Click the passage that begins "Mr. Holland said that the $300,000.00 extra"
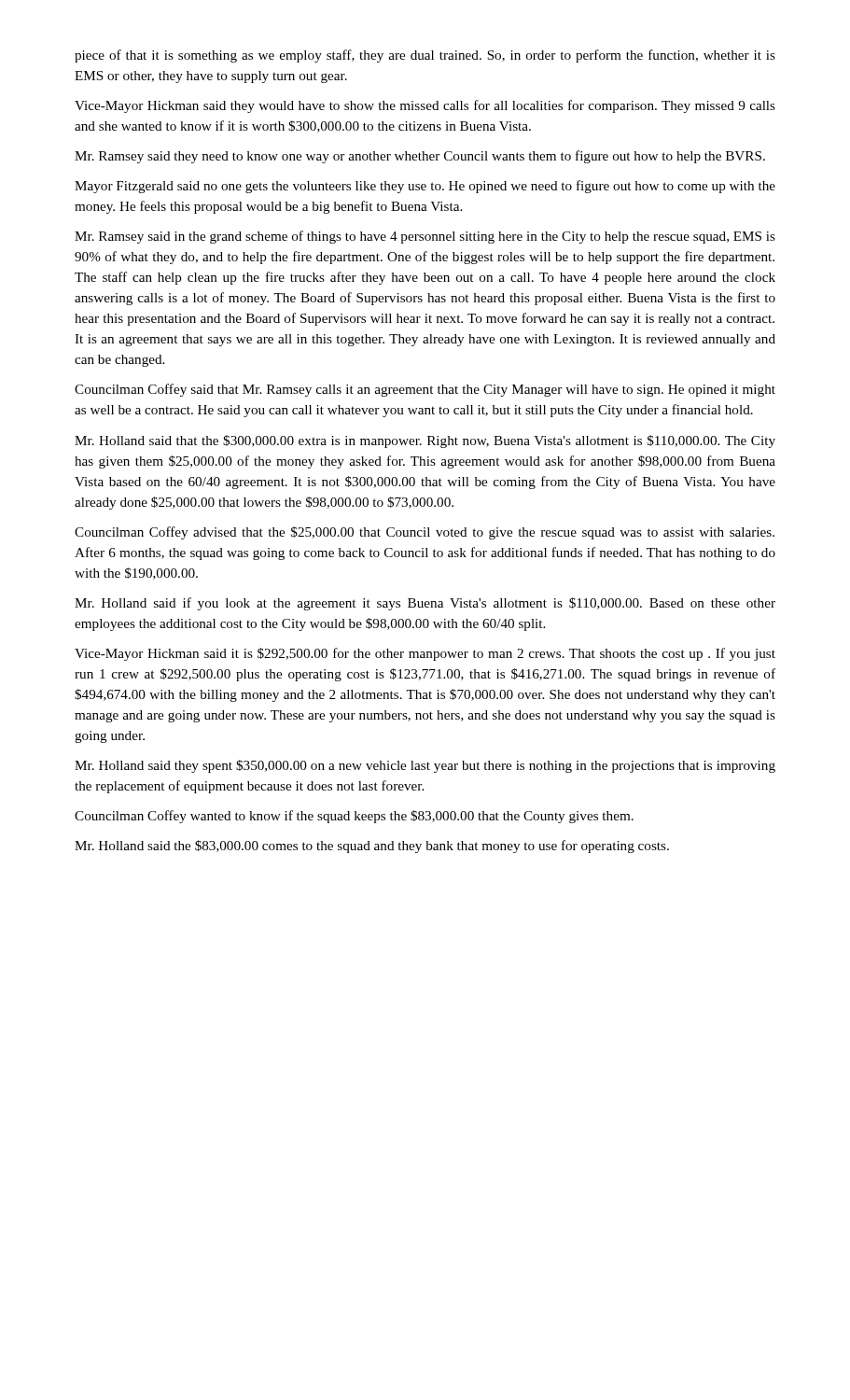The width and height of the screenshot is (850, 1400). click(x=425, y=470)
